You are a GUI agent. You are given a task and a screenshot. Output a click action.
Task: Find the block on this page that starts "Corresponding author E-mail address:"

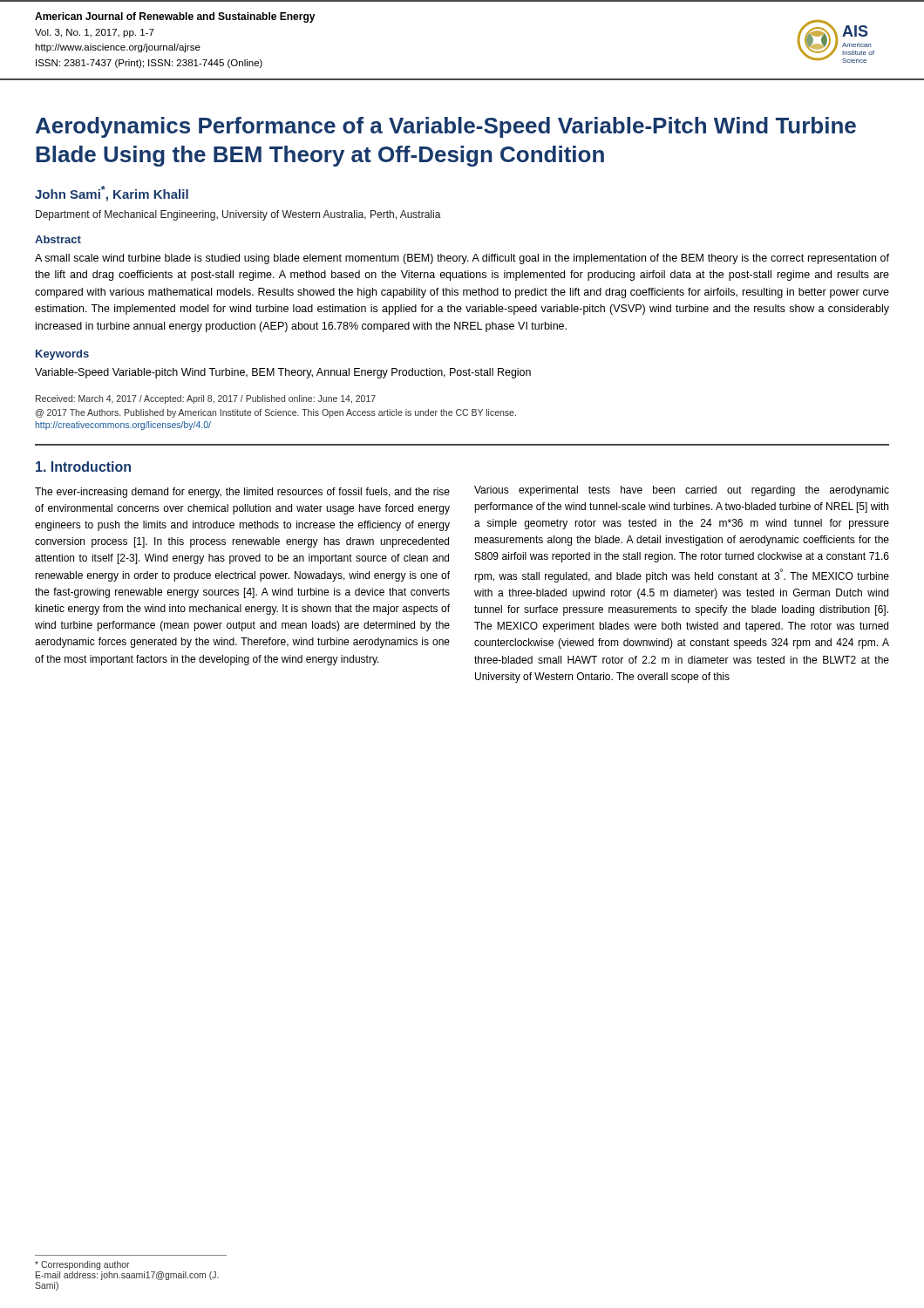127,1275
